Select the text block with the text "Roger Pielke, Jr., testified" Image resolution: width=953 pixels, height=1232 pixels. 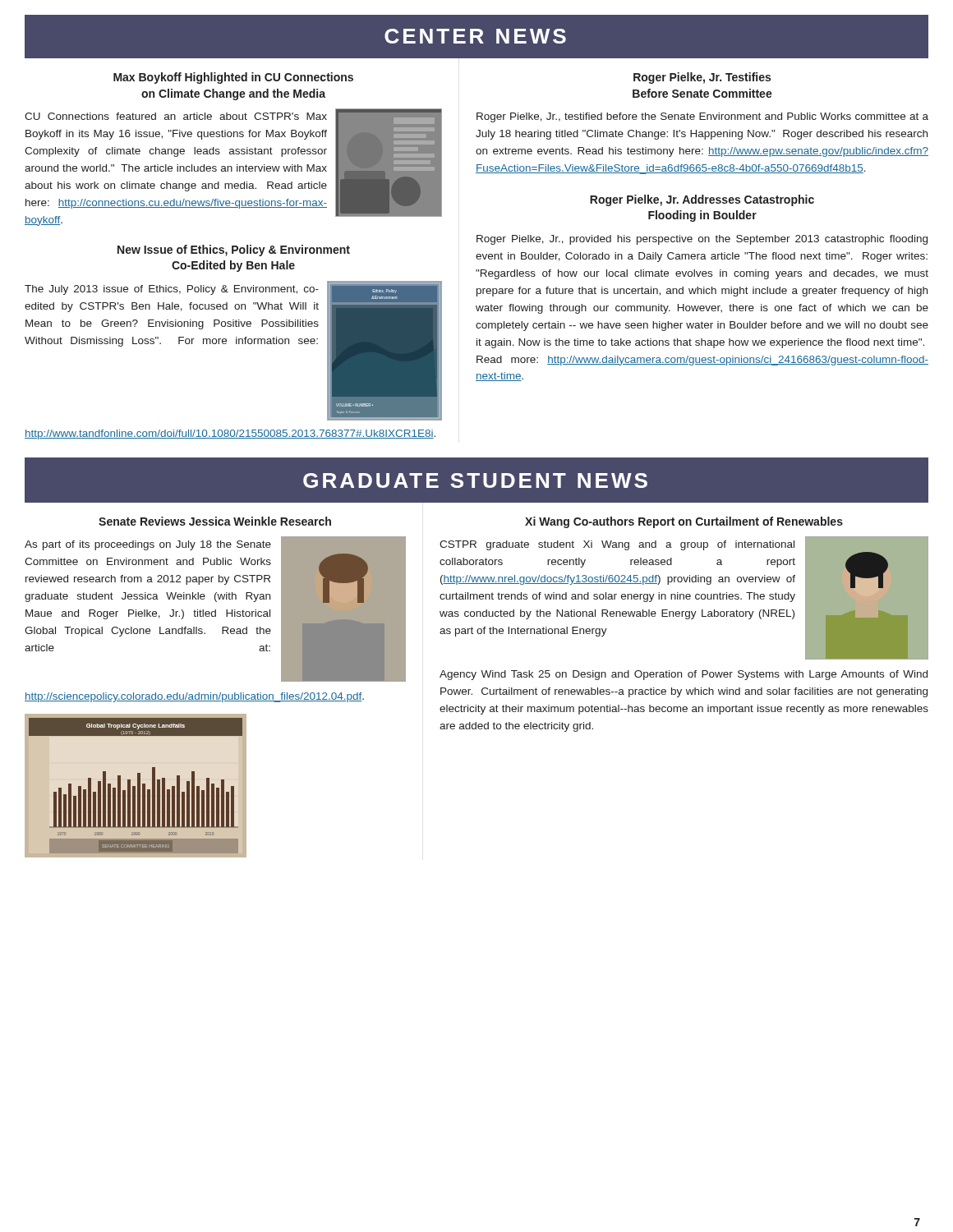click(x=702, y=142)
